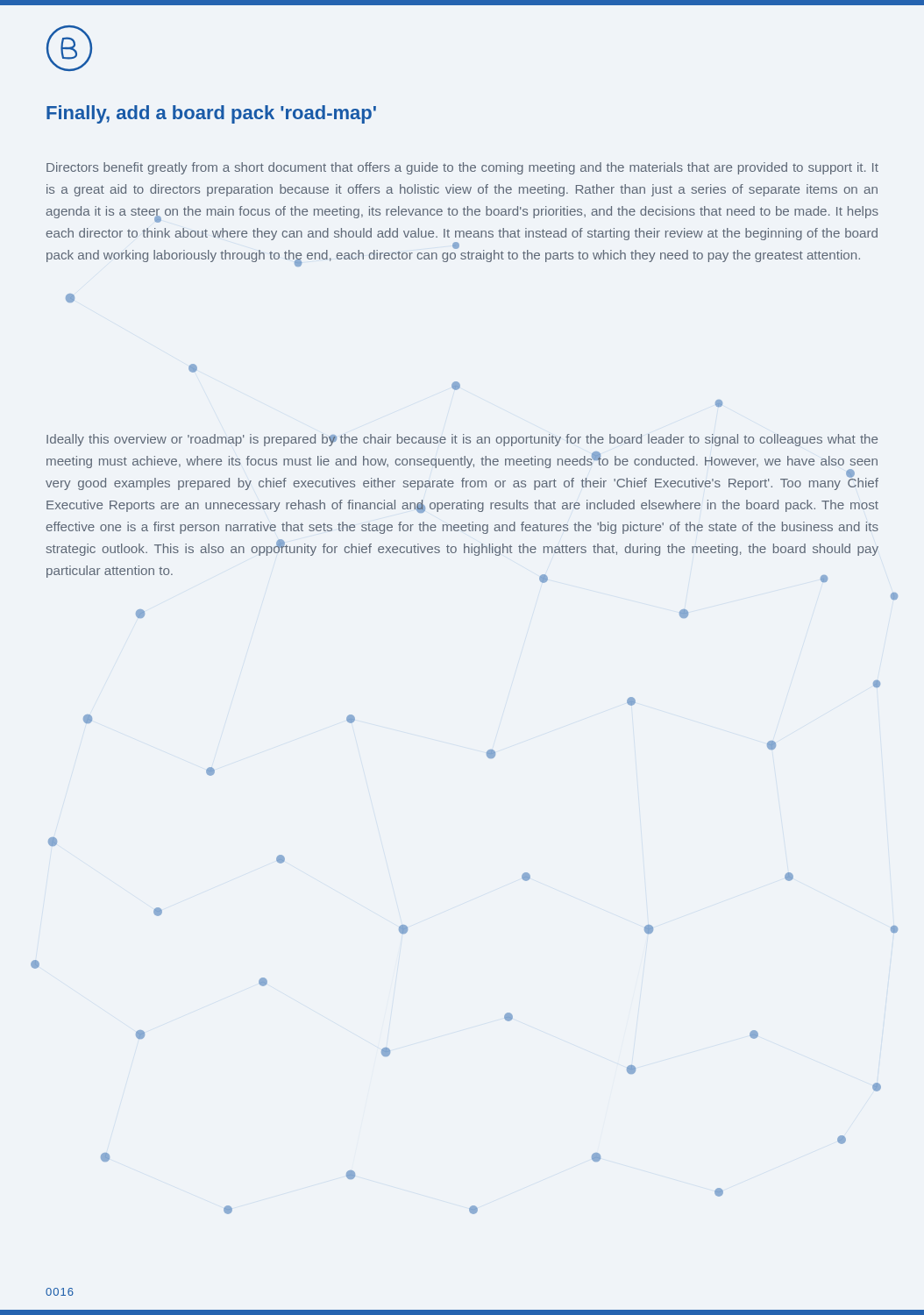
Task: Select the element starting "Ideally this overview or 'roadmap' is"
Action: pyautogui.click(x=462, y=505)
